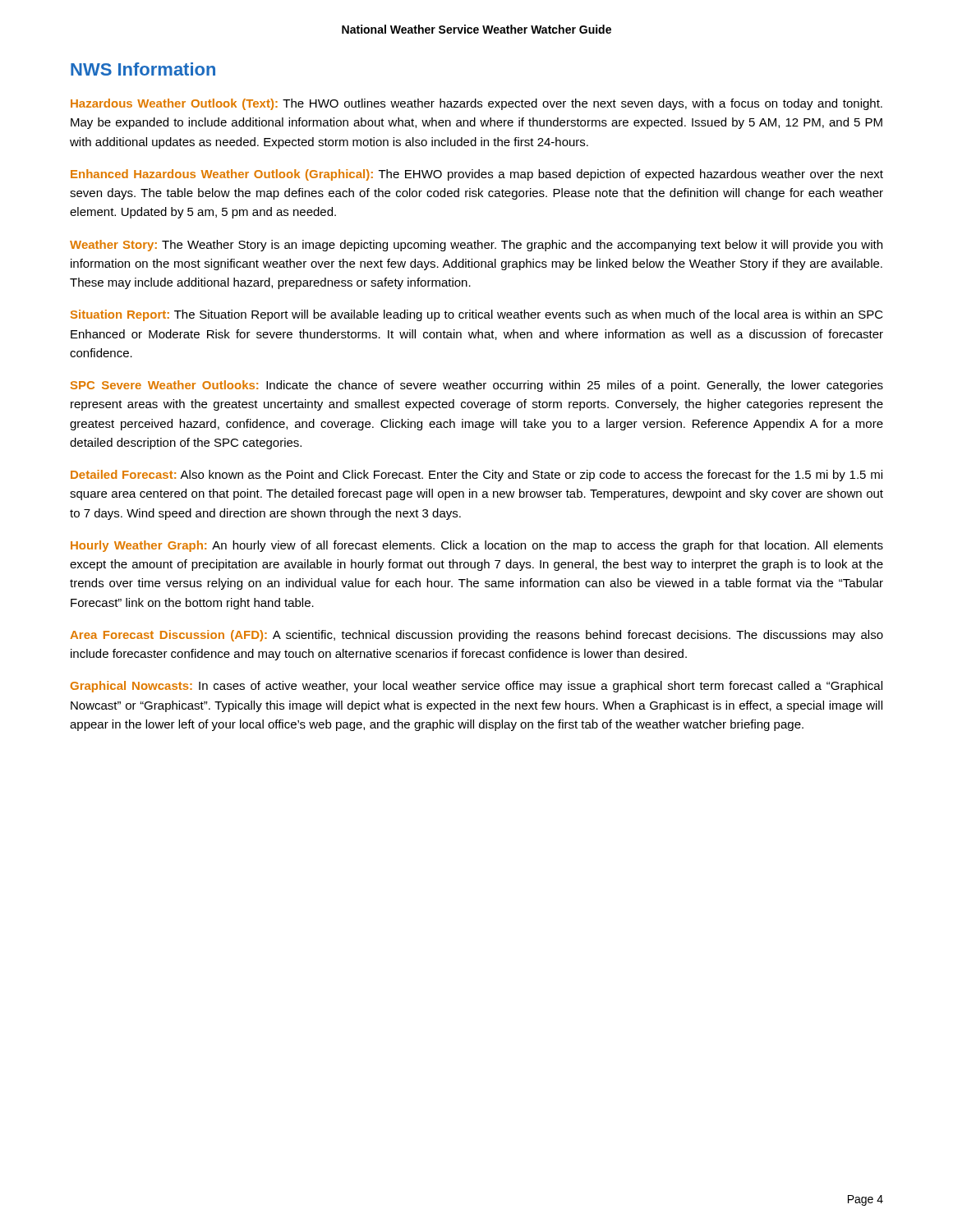Find the block on this page that starts "Hazardous Weather Outlook (Text): The HWO outlines weather"
The width and height of the screenshot is (953, 1232).
(x=476, y=122)
